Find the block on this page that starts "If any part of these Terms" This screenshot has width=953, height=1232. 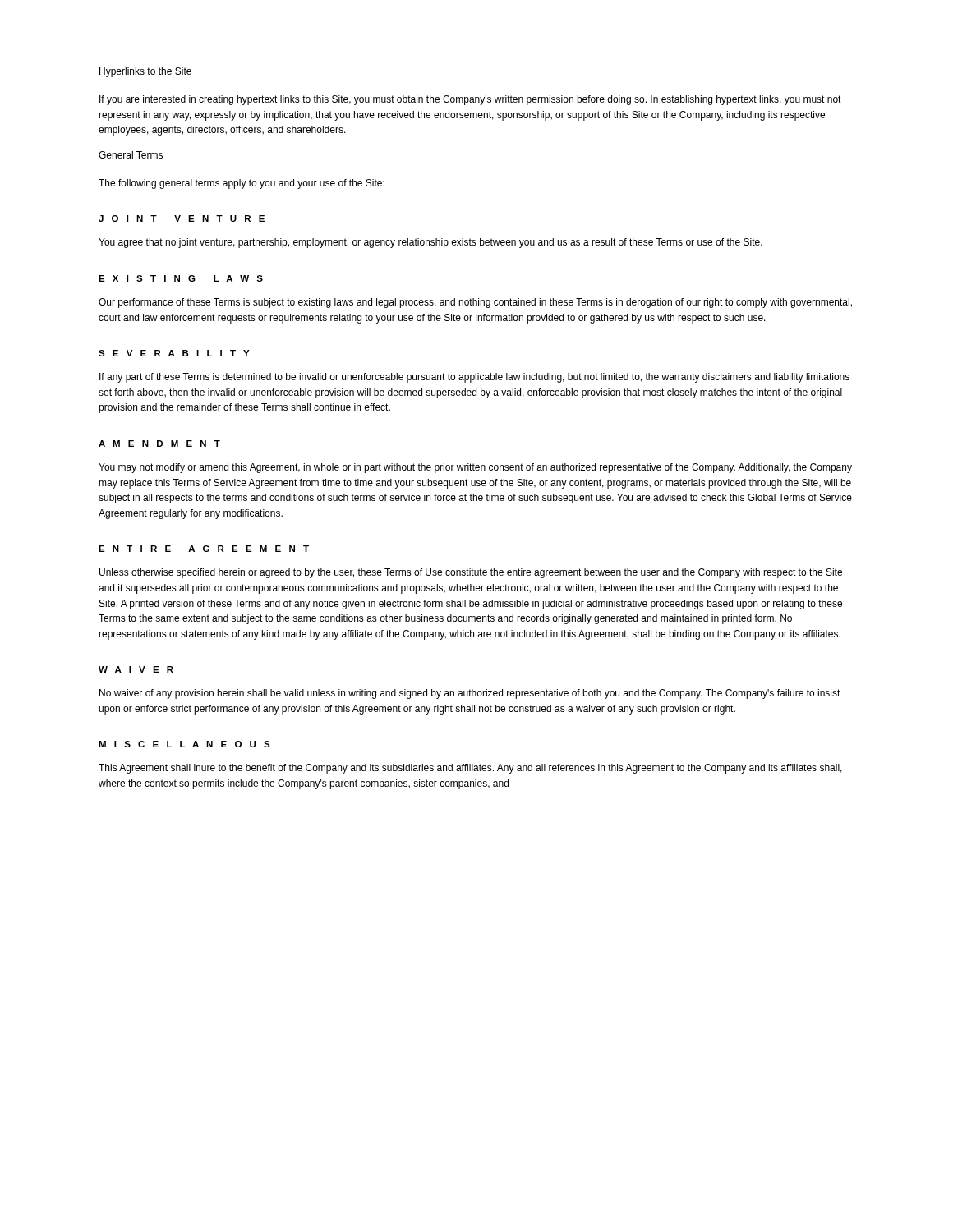click(474, 392)
